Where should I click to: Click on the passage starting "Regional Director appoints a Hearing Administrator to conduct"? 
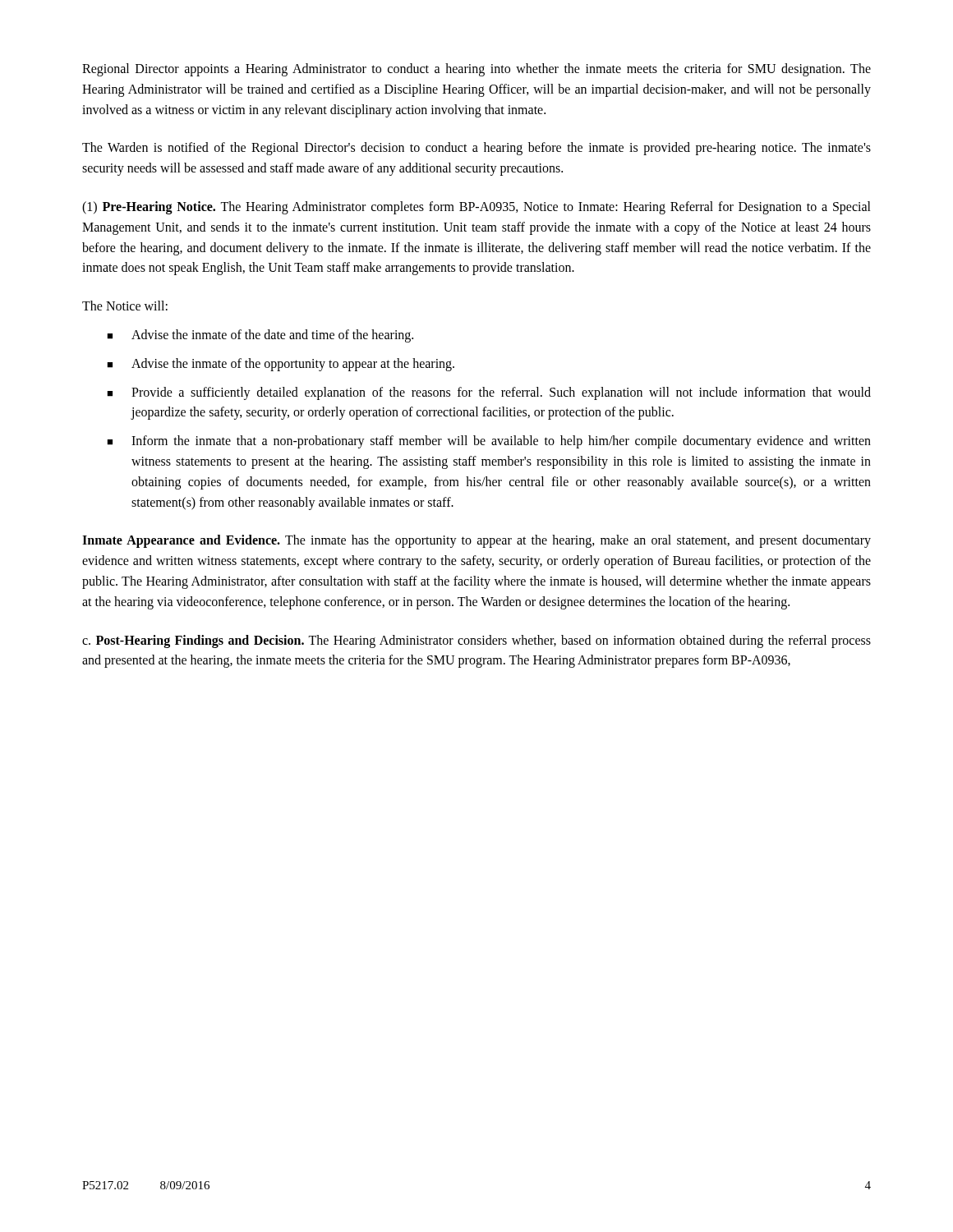(476, 89)
